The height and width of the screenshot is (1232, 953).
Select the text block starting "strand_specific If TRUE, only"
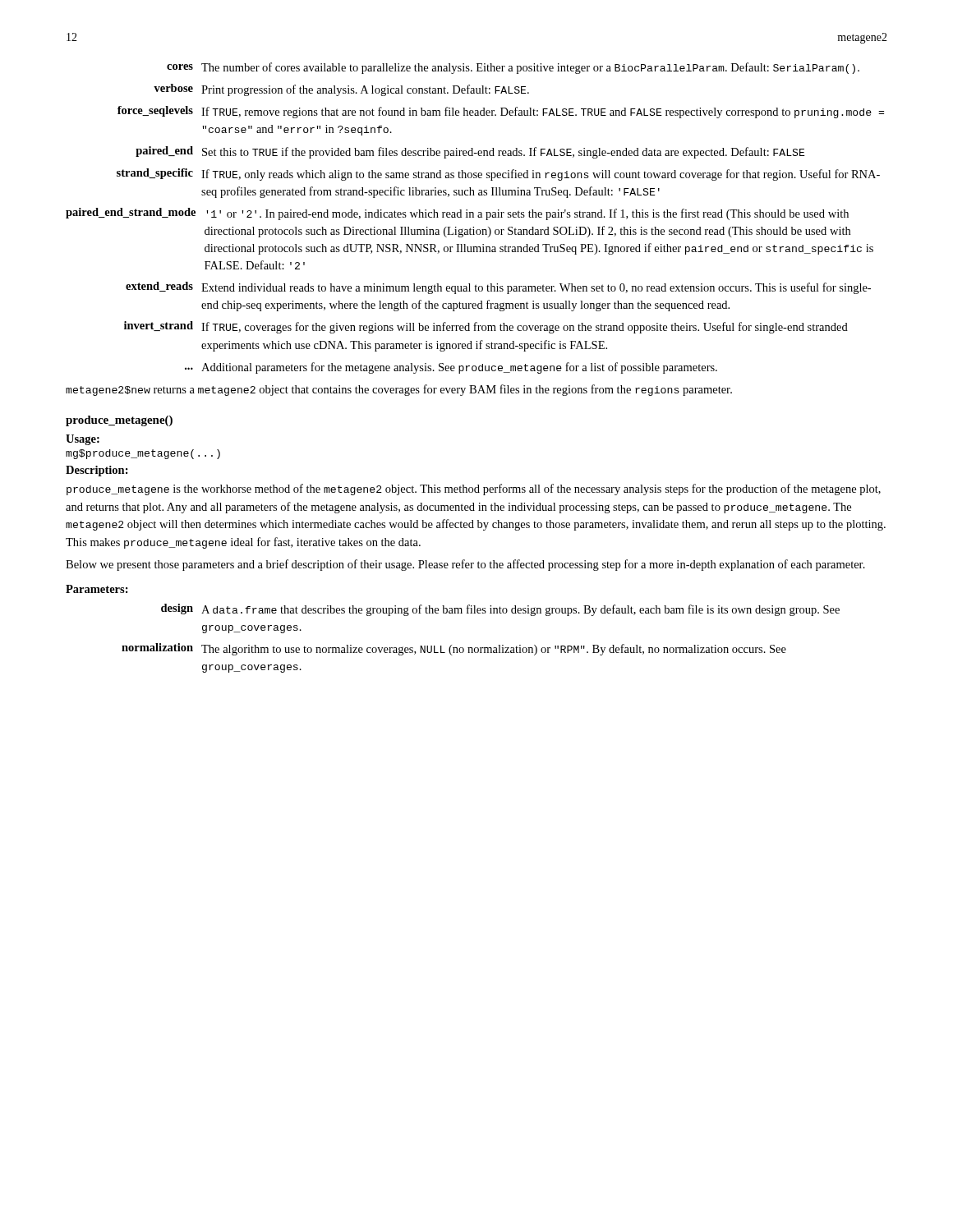click(x=476, y=183)
